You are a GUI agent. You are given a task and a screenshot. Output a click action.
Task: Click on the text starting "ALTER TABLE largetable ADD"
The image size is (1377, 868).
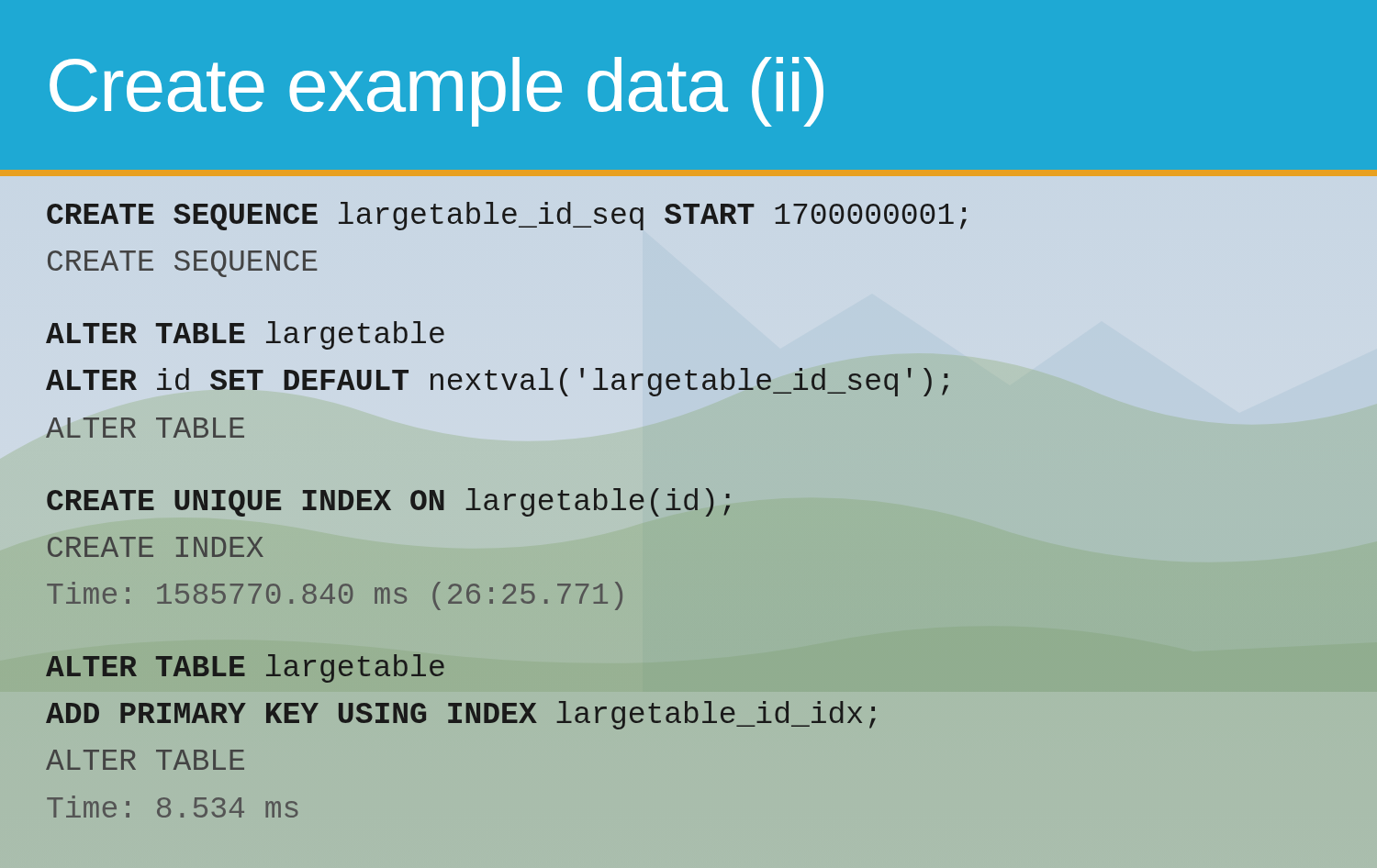click(x=245, y=668)
